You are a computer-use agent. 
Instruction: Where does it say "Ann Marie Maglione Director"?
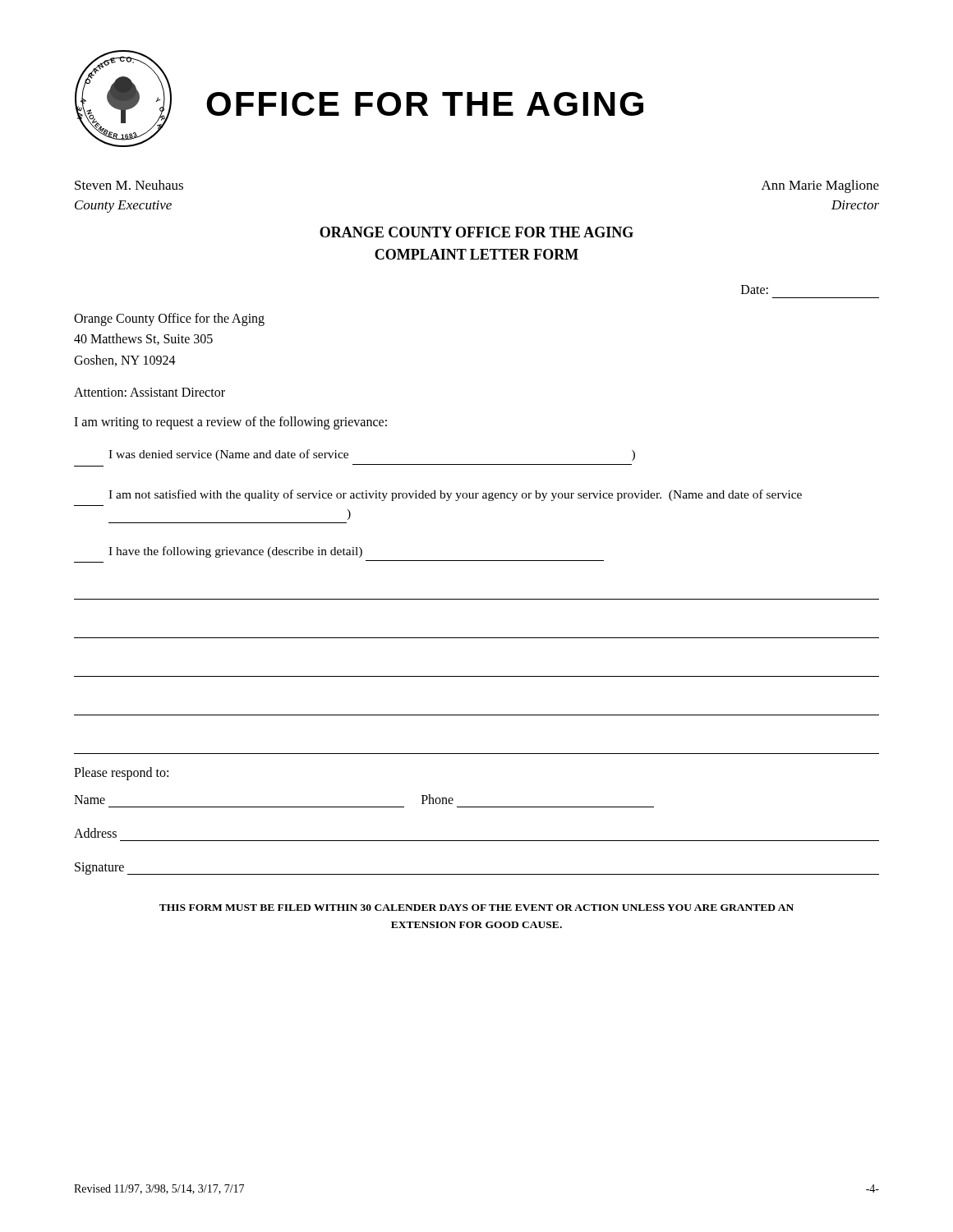[x=820, y=195]
